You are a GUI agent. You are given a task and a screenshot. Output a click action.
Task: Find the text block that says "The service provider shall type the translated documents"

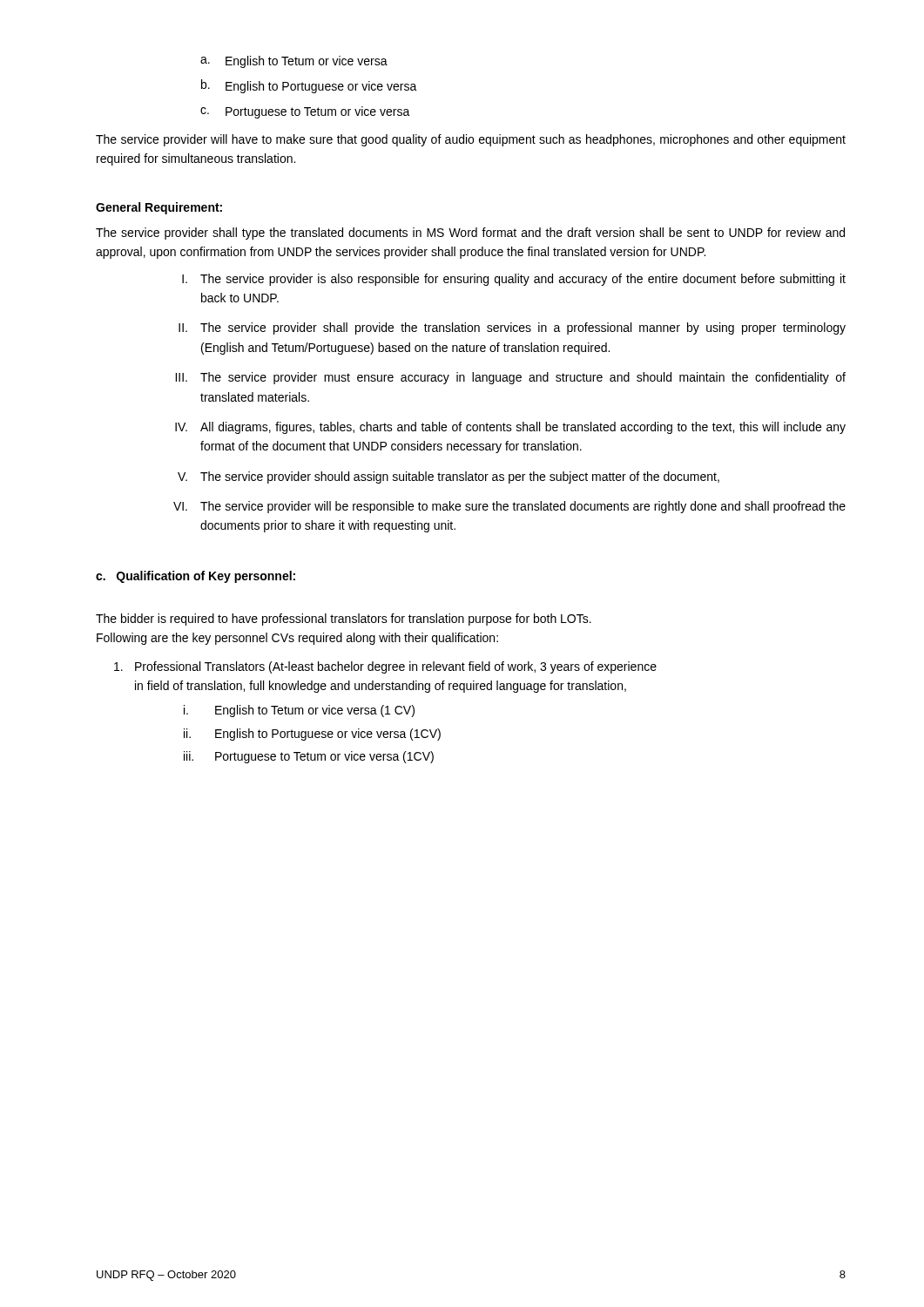[471, 242]
